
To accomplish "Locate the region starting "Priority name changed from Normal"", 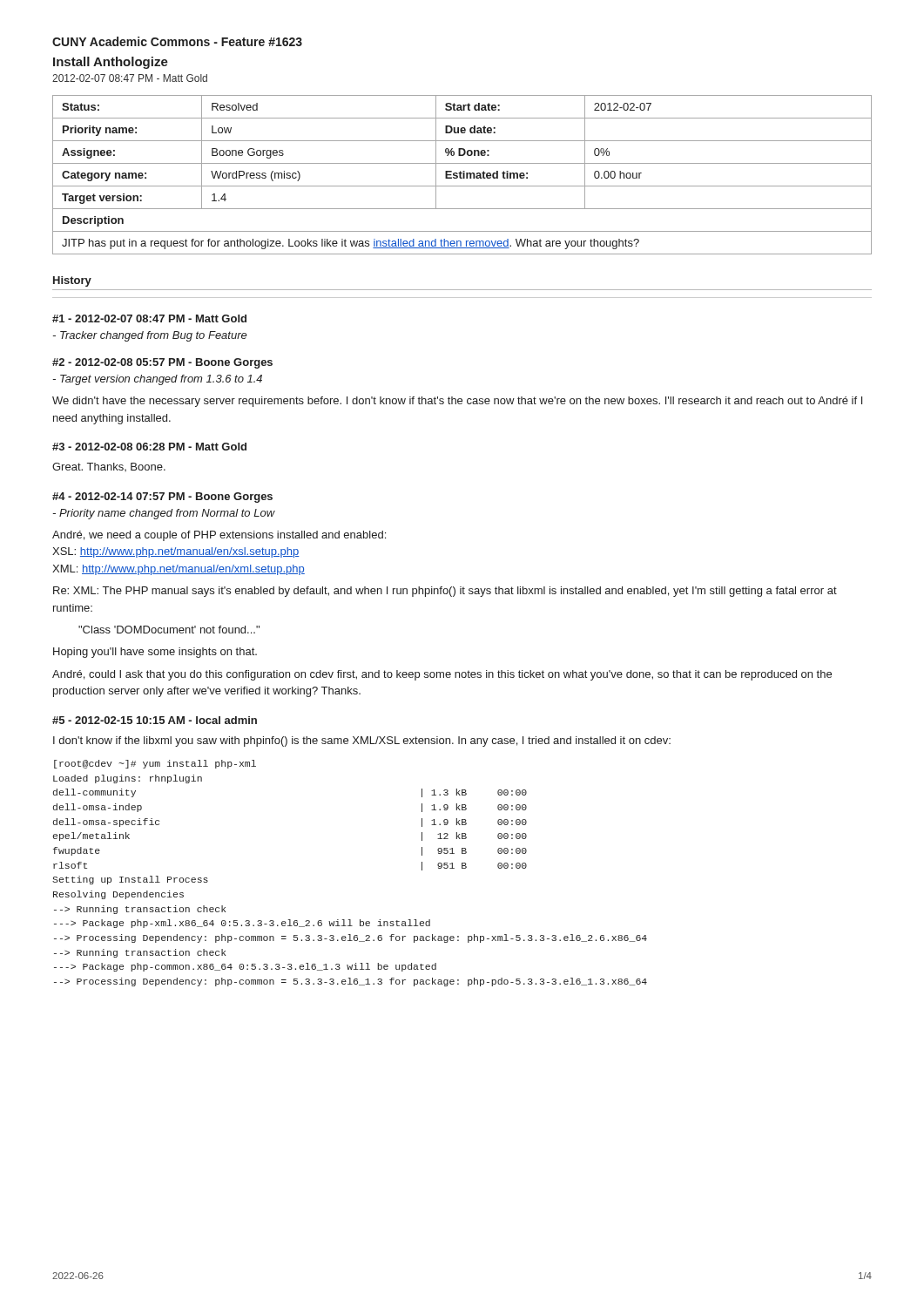I will point(163,512).
